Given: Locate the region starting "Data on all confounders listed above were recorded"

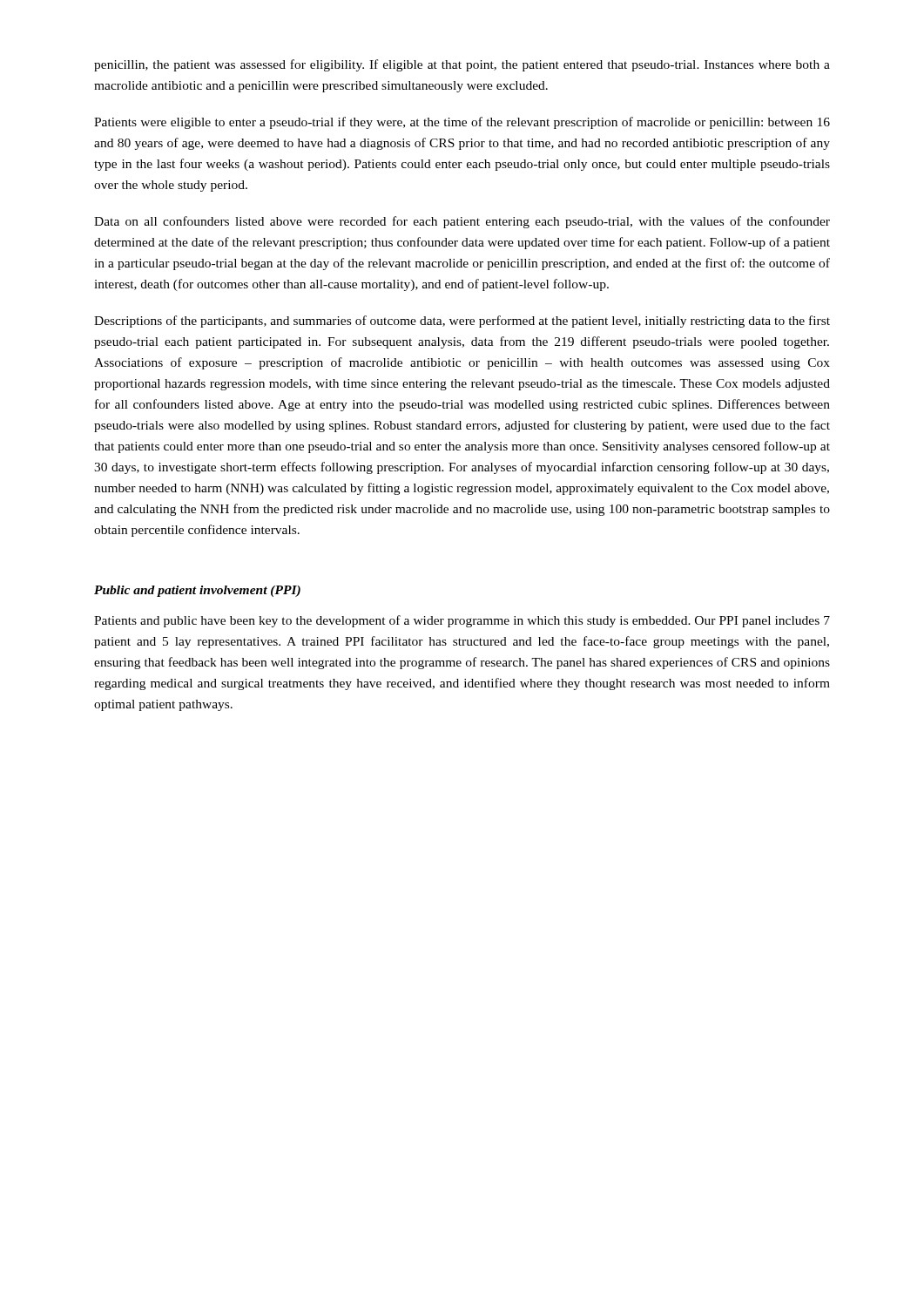Looking at the screenshot, I should (462, 252).
